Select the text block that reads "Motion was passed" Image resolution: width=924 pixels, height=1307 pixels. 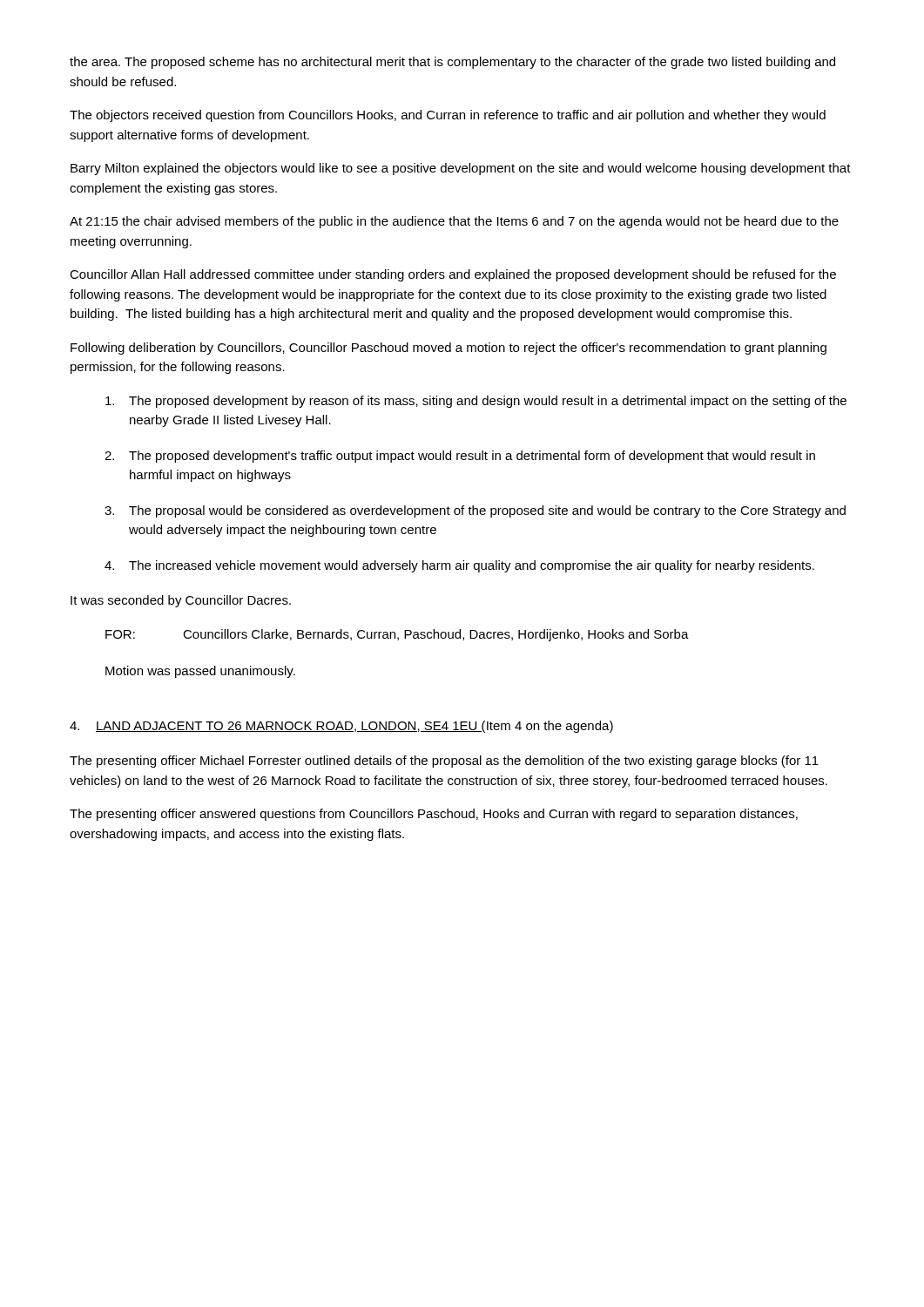coord(200,670)
